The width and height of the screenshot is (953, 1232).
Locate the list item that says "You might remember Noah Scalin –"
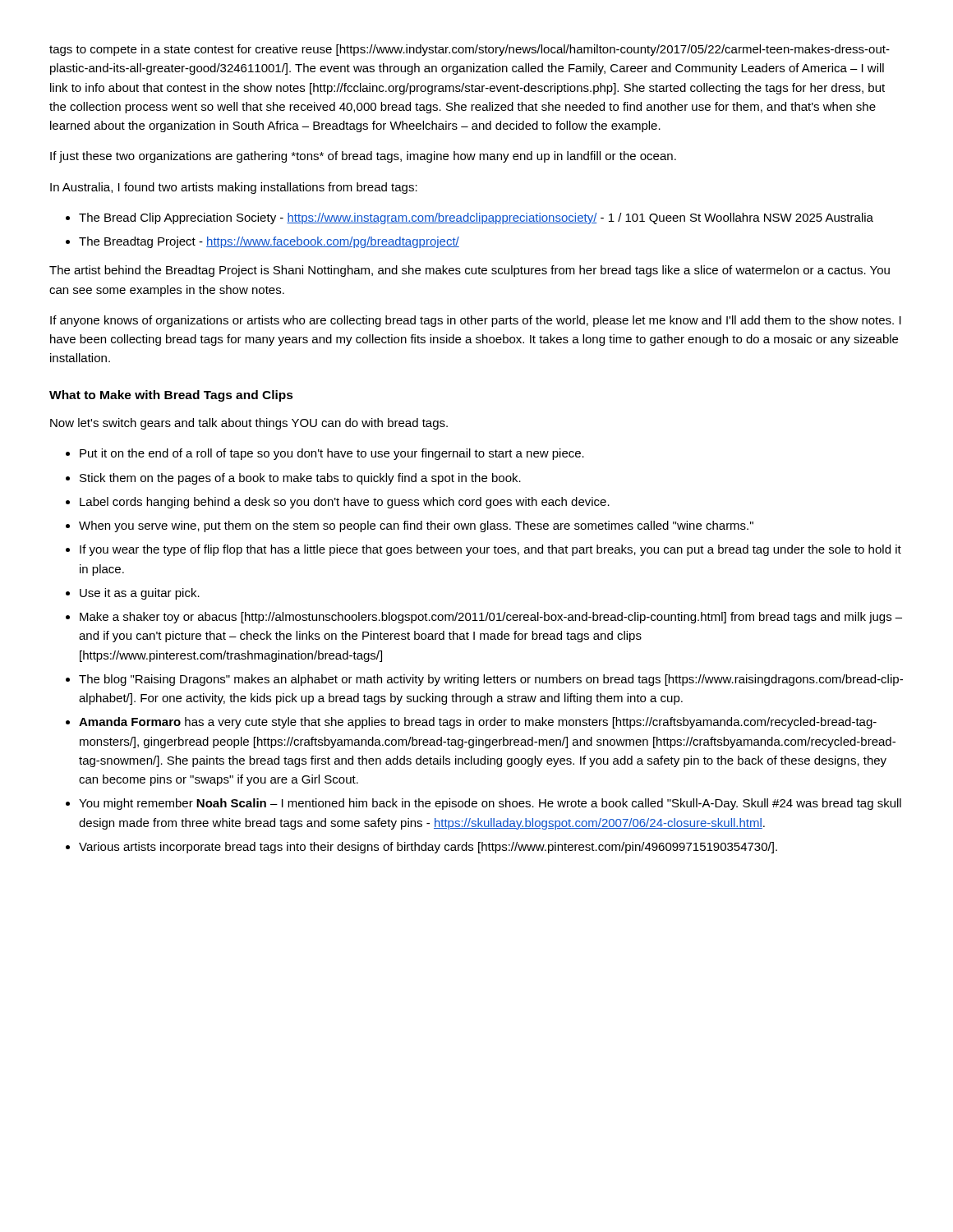point(490,813)
